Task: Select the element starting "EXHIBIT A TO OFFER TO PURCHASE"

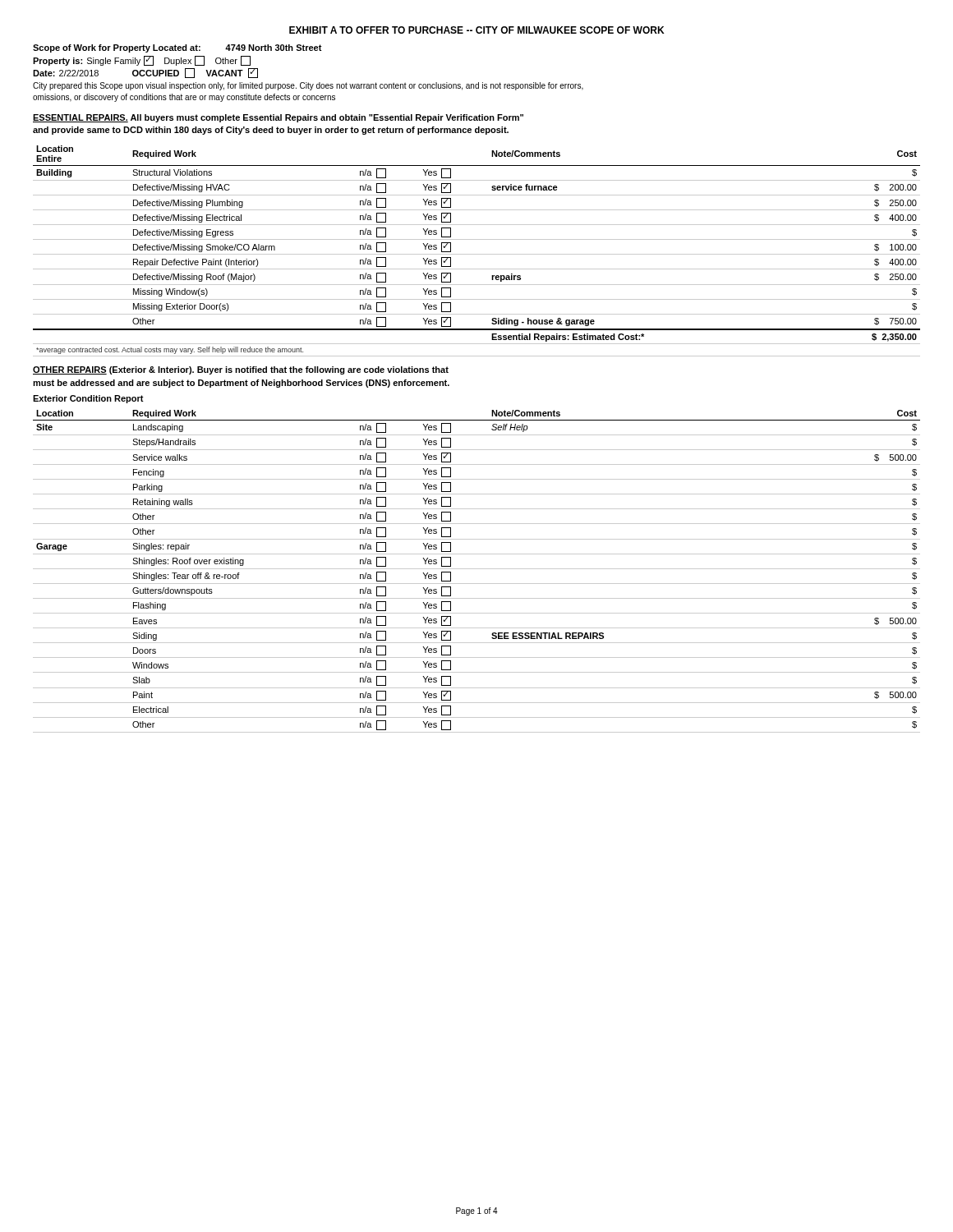Action: pos(476,30)
